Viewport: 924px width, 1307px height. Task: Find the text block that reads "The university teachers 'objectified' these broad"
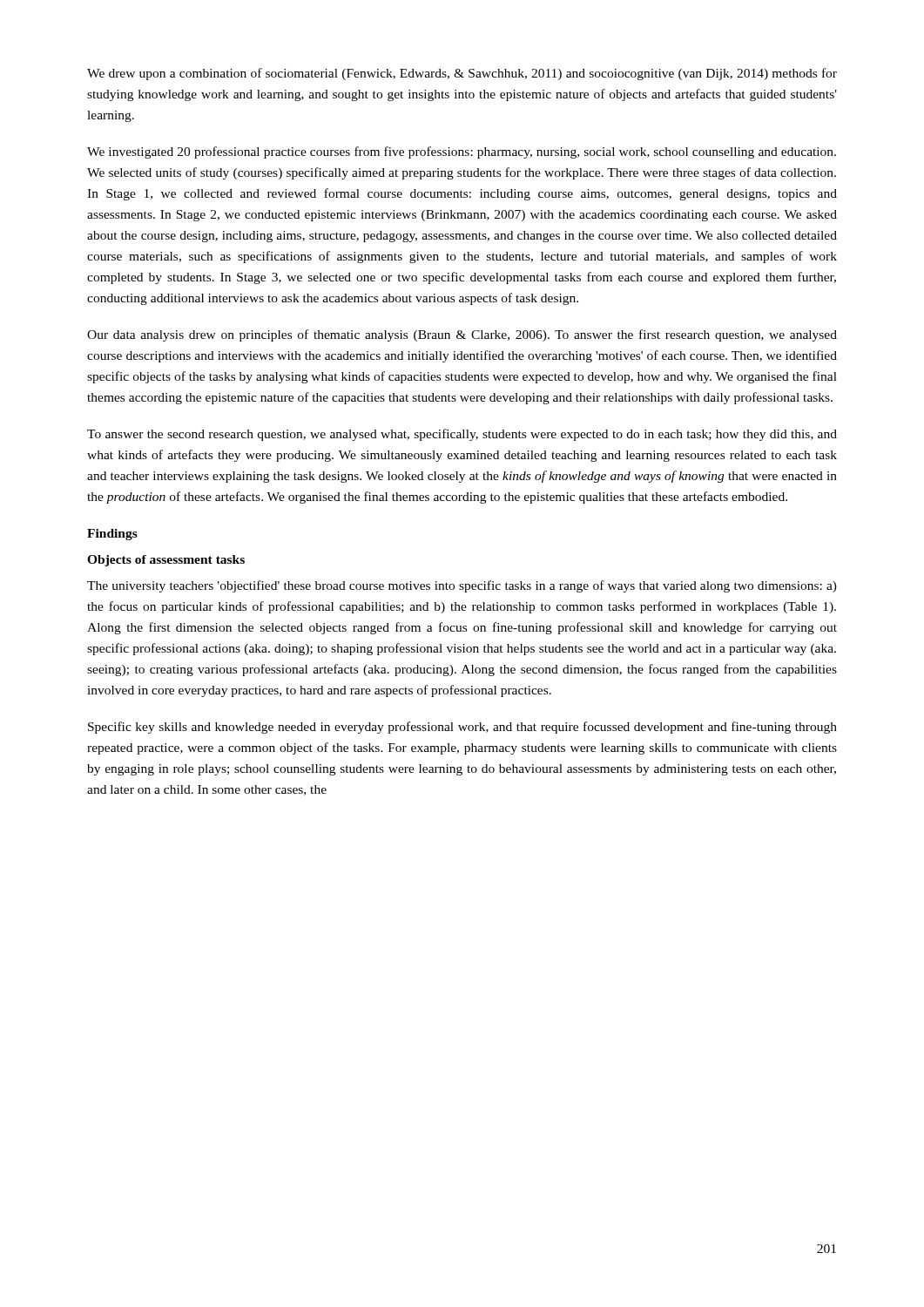click(462, 638)
